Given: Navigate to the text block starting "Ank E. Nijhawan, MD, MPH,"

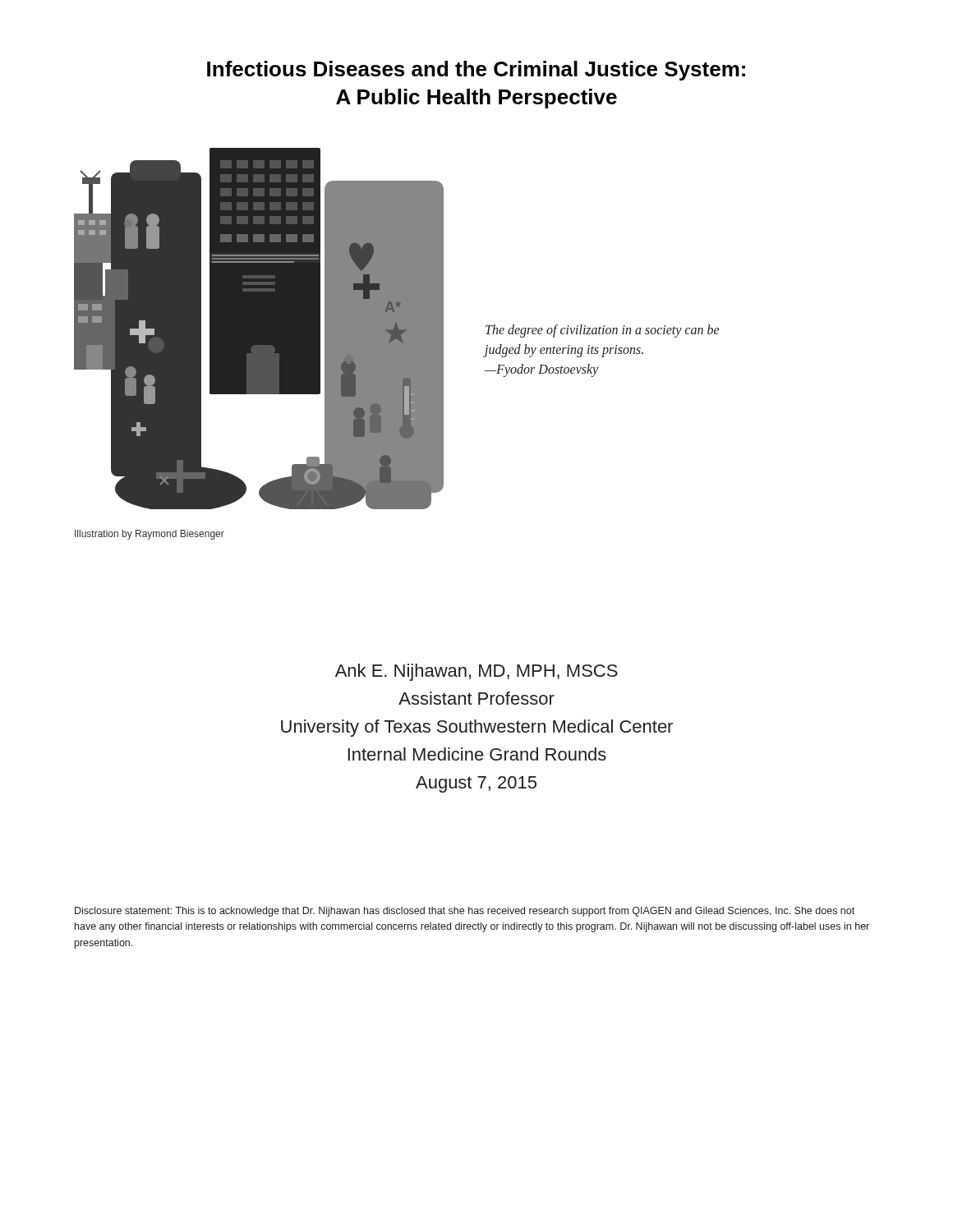Looking at the screenshot, I should tap(476, 727).
